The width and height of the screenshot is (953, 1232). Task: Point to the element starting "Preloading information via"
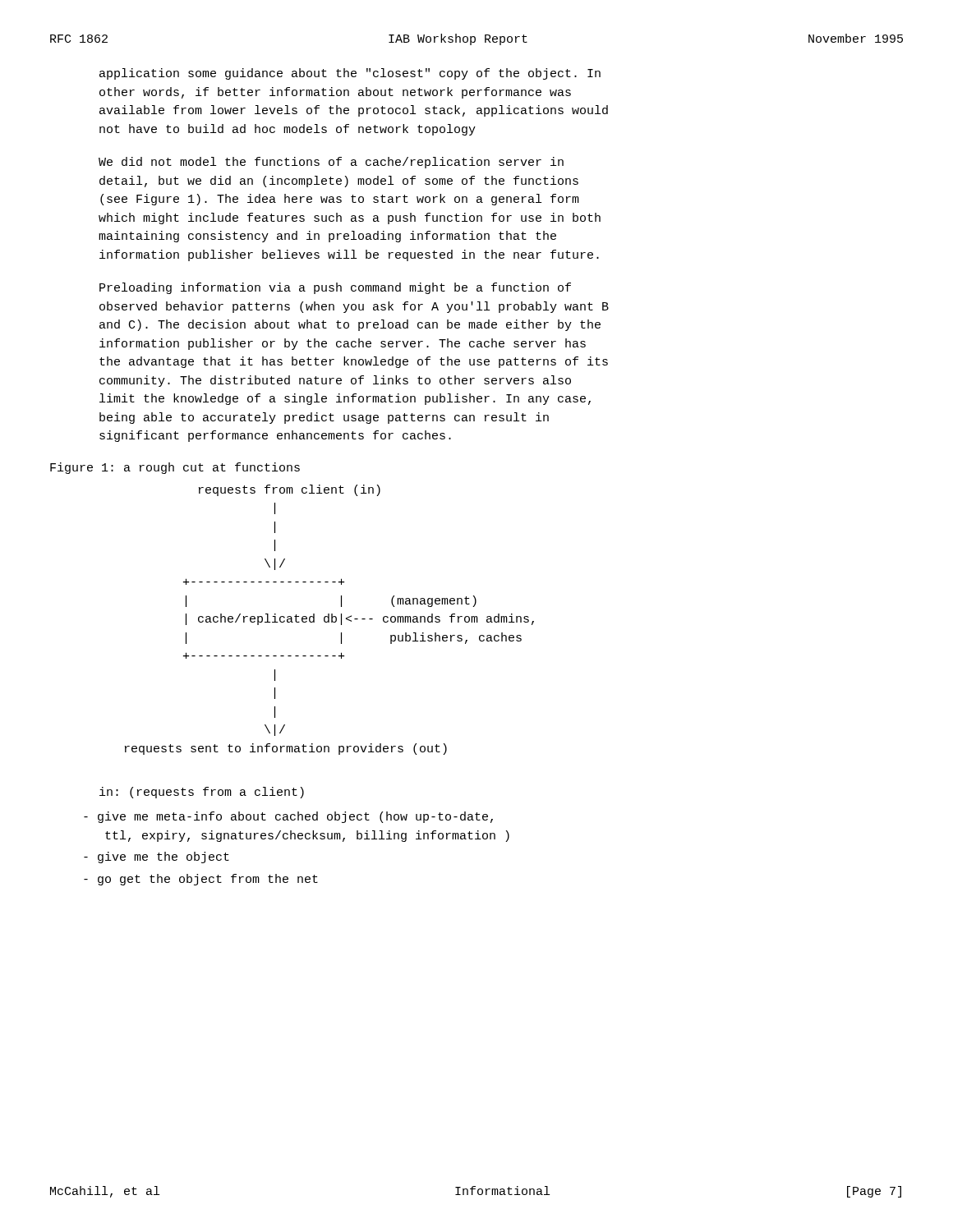tap(476, 363)
